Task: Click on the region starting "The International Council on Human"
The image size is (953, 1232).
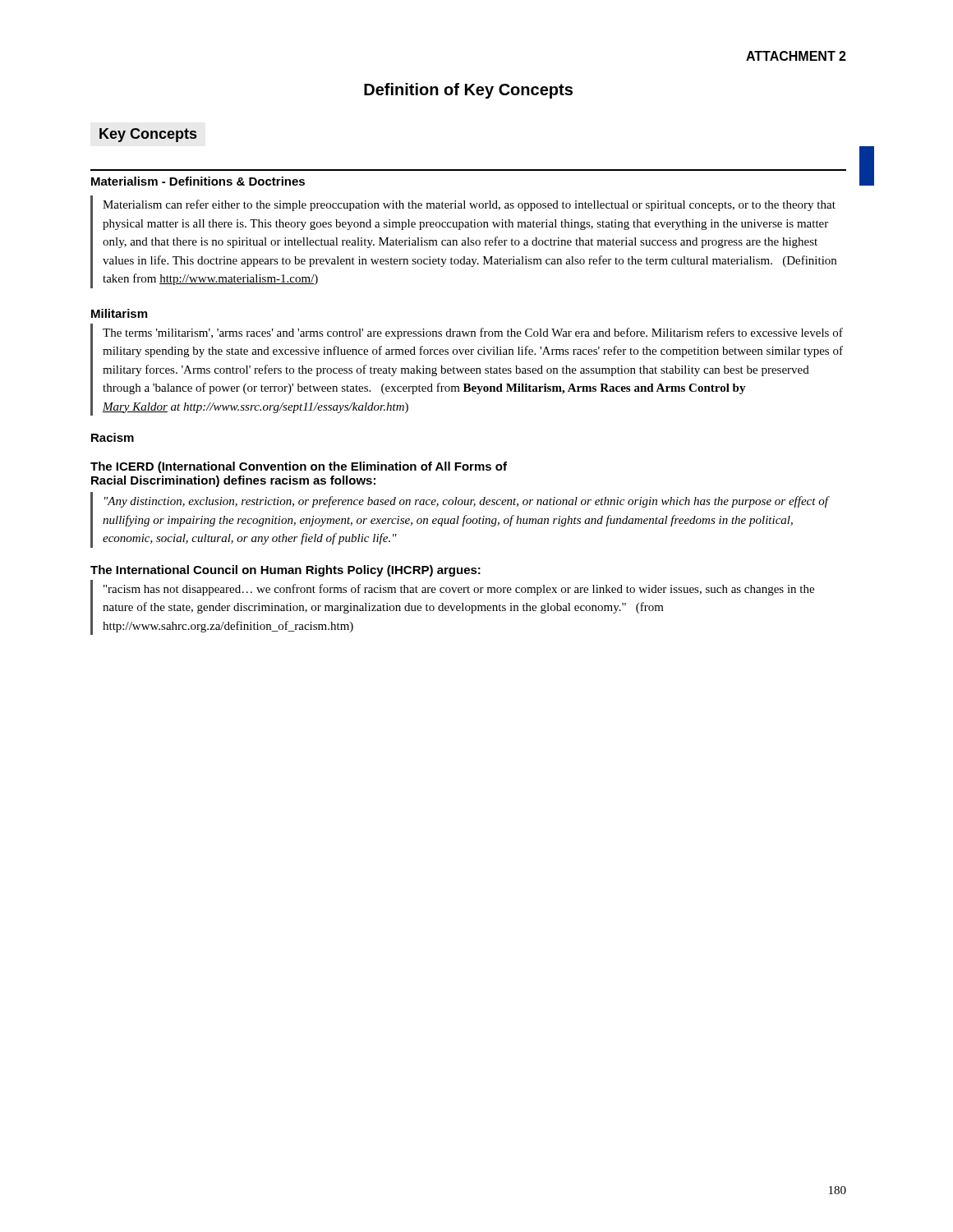Action: coord(286,569)
